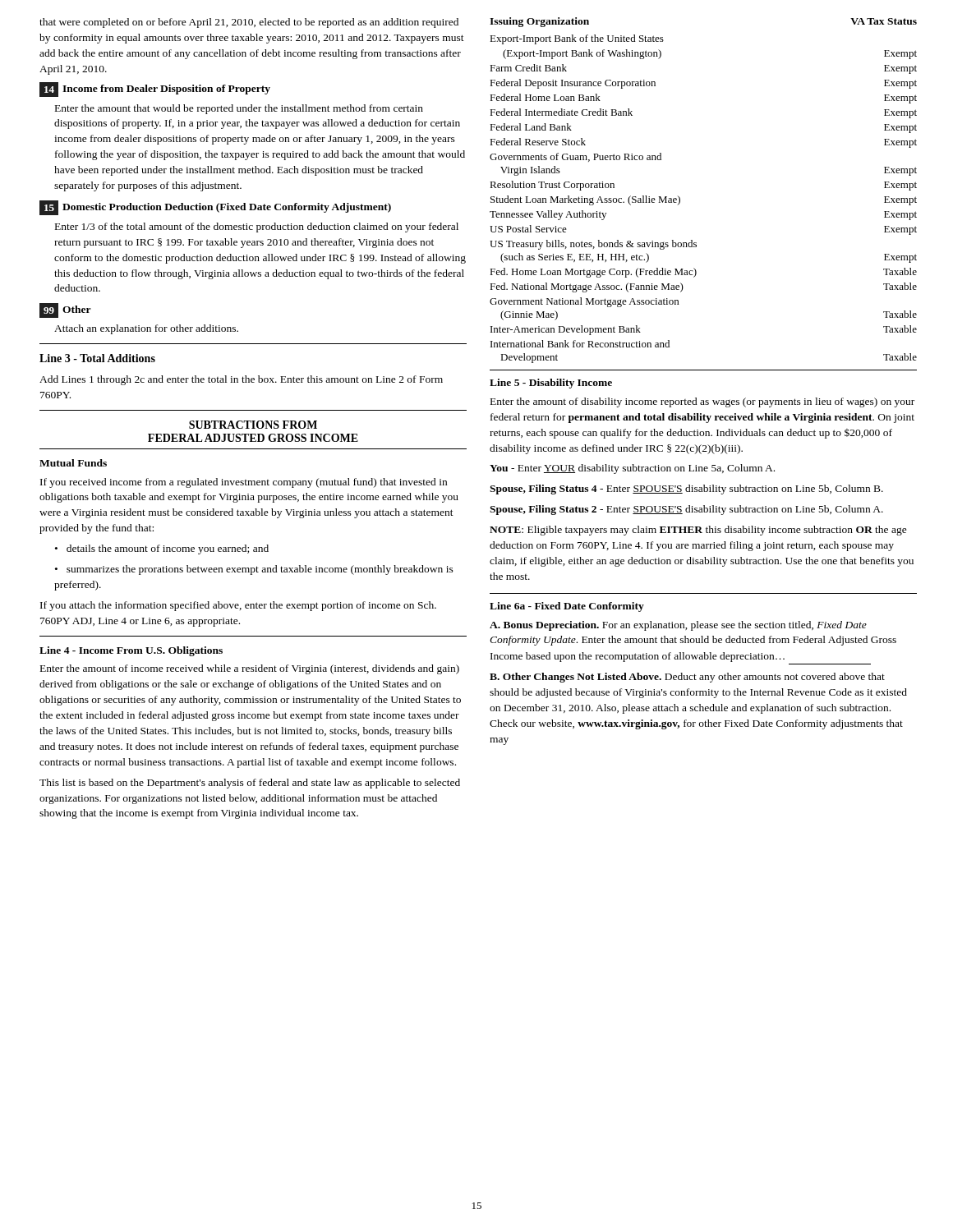Select the block starting "that were completed on or before April"

coord(253,46)
